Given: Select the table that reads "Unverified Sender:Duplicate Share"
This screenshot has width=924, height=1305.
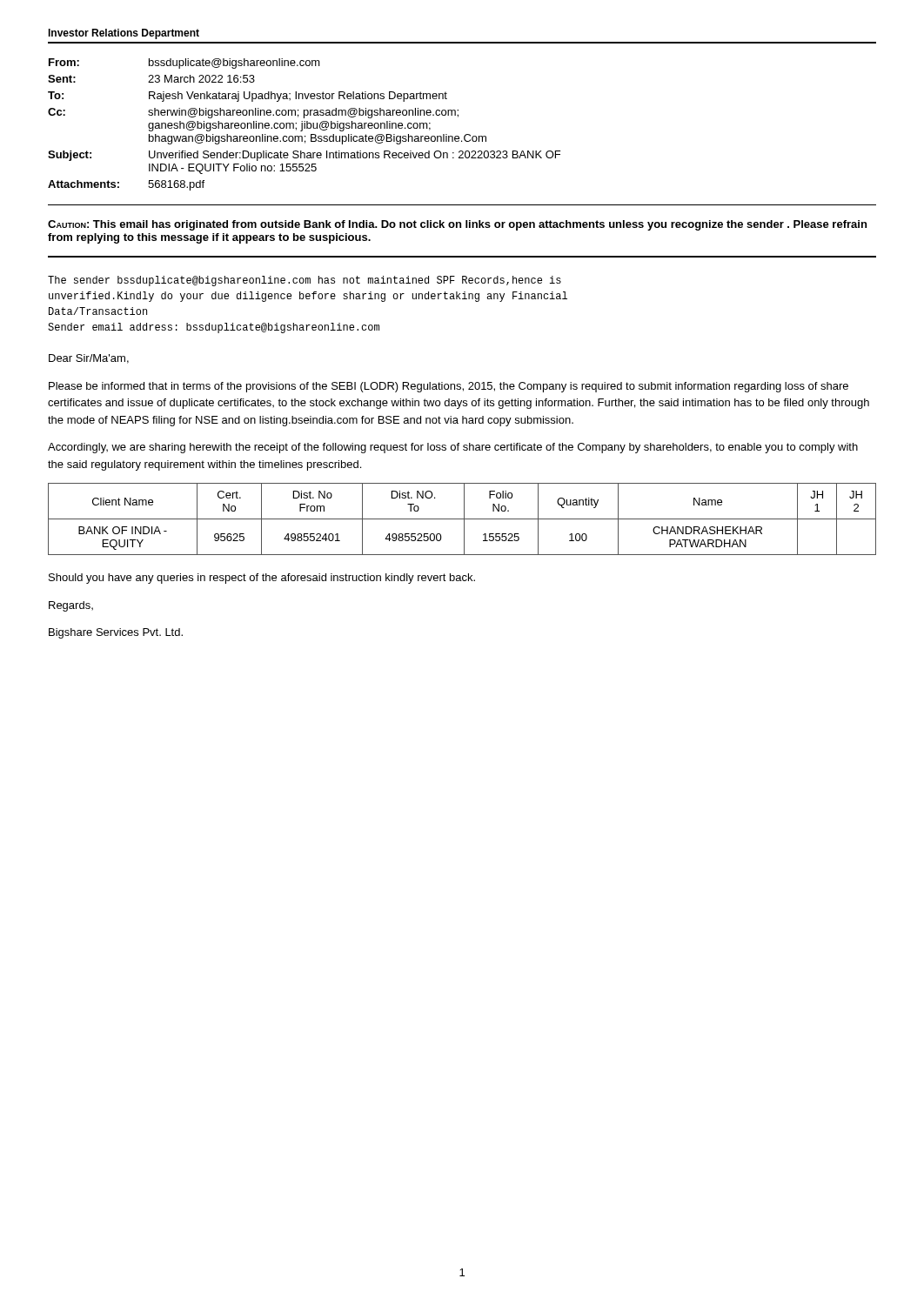Looking at the screenshot, I should coord(462,123).
